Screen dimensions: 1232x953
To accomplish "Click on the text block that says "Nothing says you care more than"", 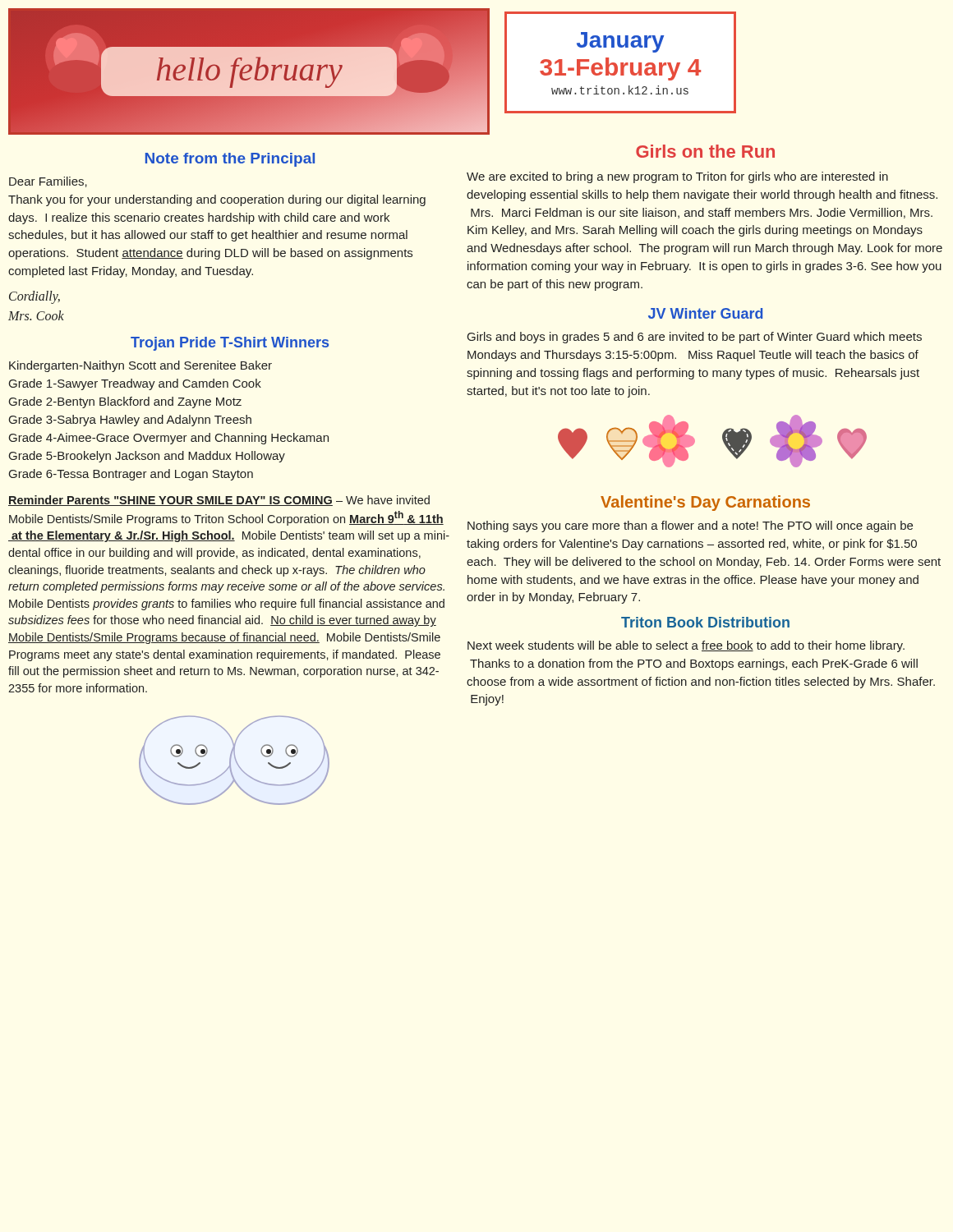I will click(x=704, y=561).
